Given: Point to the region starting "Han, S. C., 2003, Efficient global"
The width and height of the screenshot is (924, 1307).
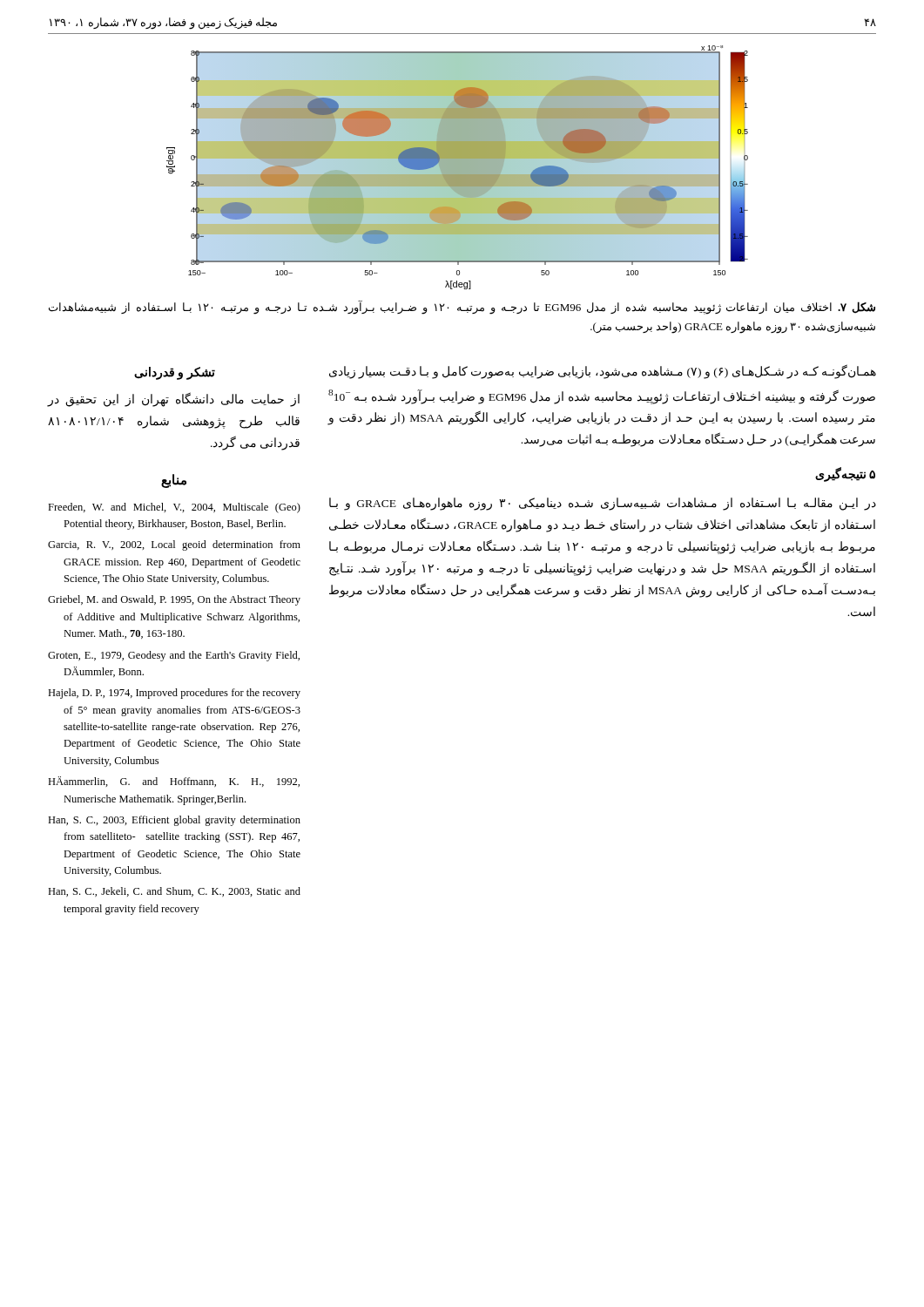Looking at the screenshot, I should coord(174,845).
